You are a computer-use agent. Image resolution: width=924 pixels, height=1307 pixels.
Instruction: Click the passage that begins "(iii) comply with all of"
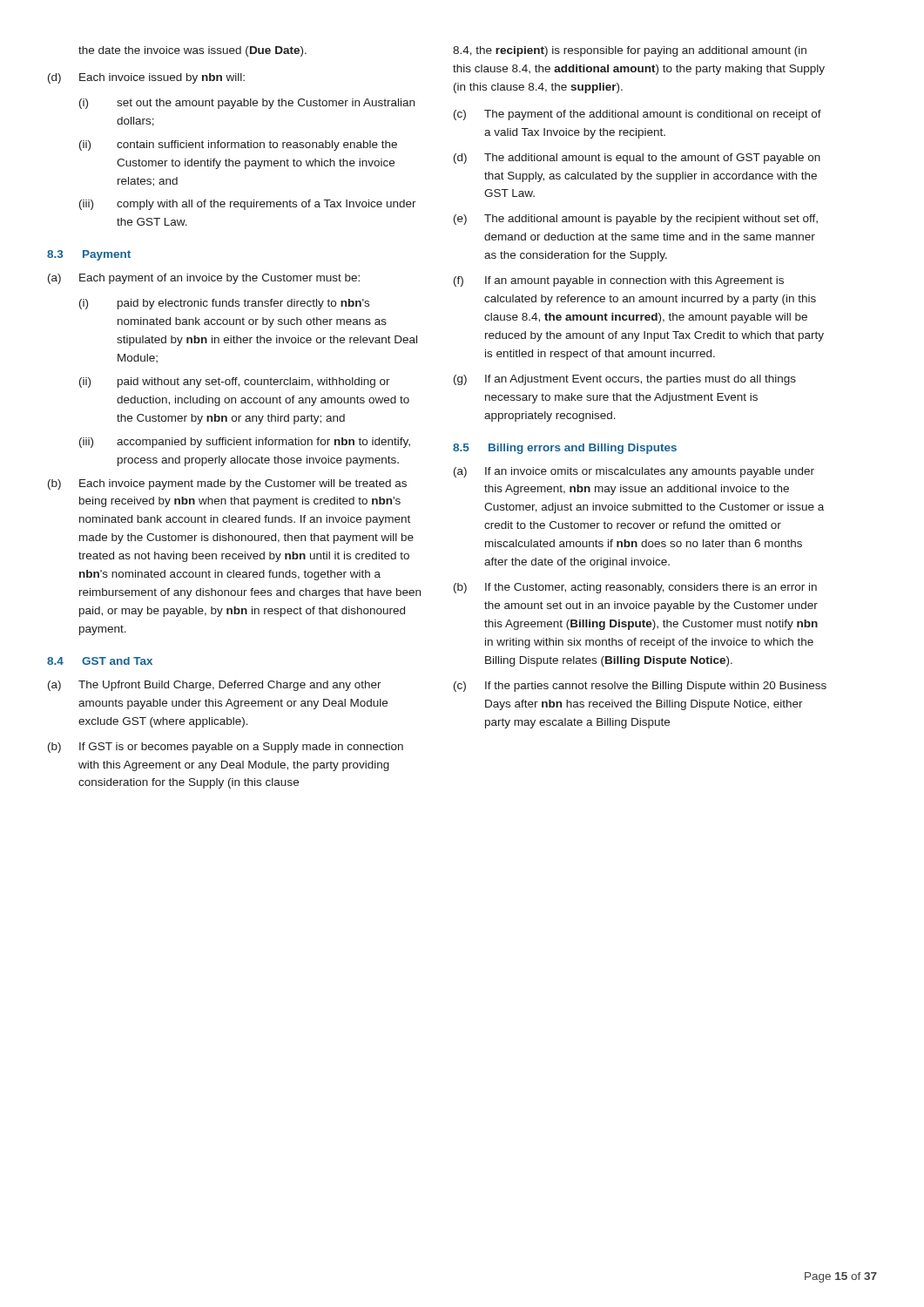tap(234, 214)
